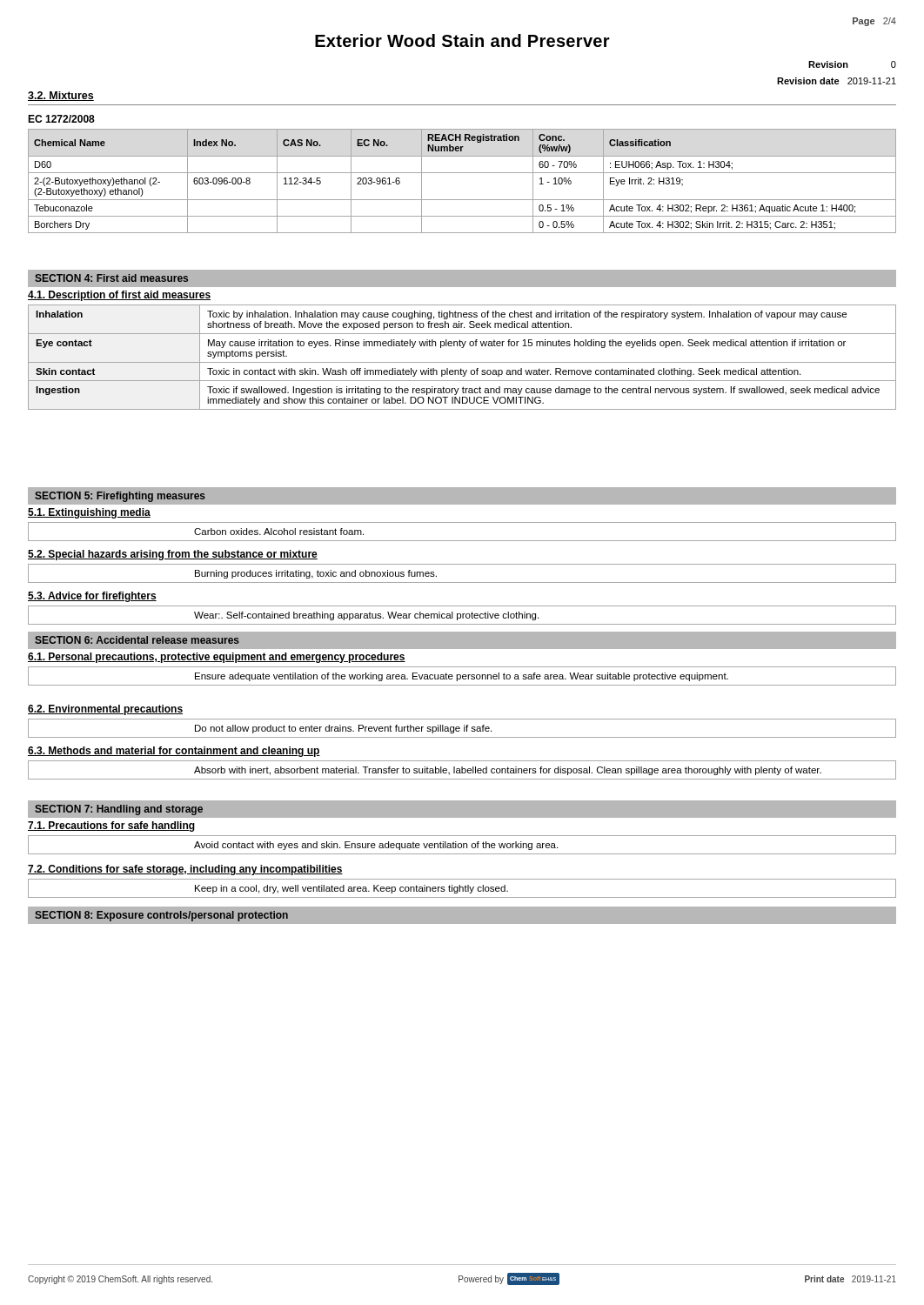Navigate to the passage starting "Exterior Wood Stain and"
924x1305 pixels.
pyautogui.click(x=462, y=41)
